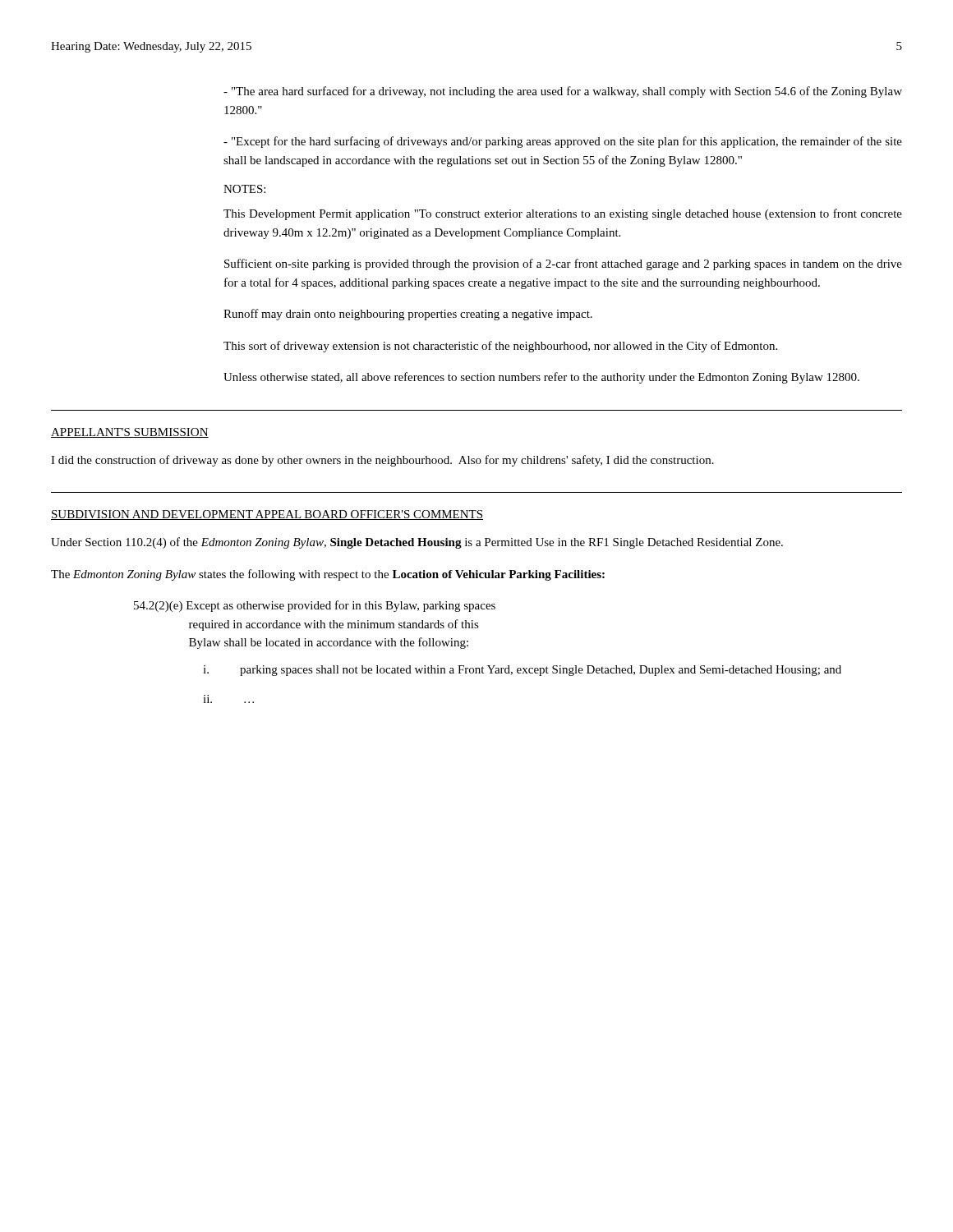Select the text block that reads ""Except for the"

563,150
